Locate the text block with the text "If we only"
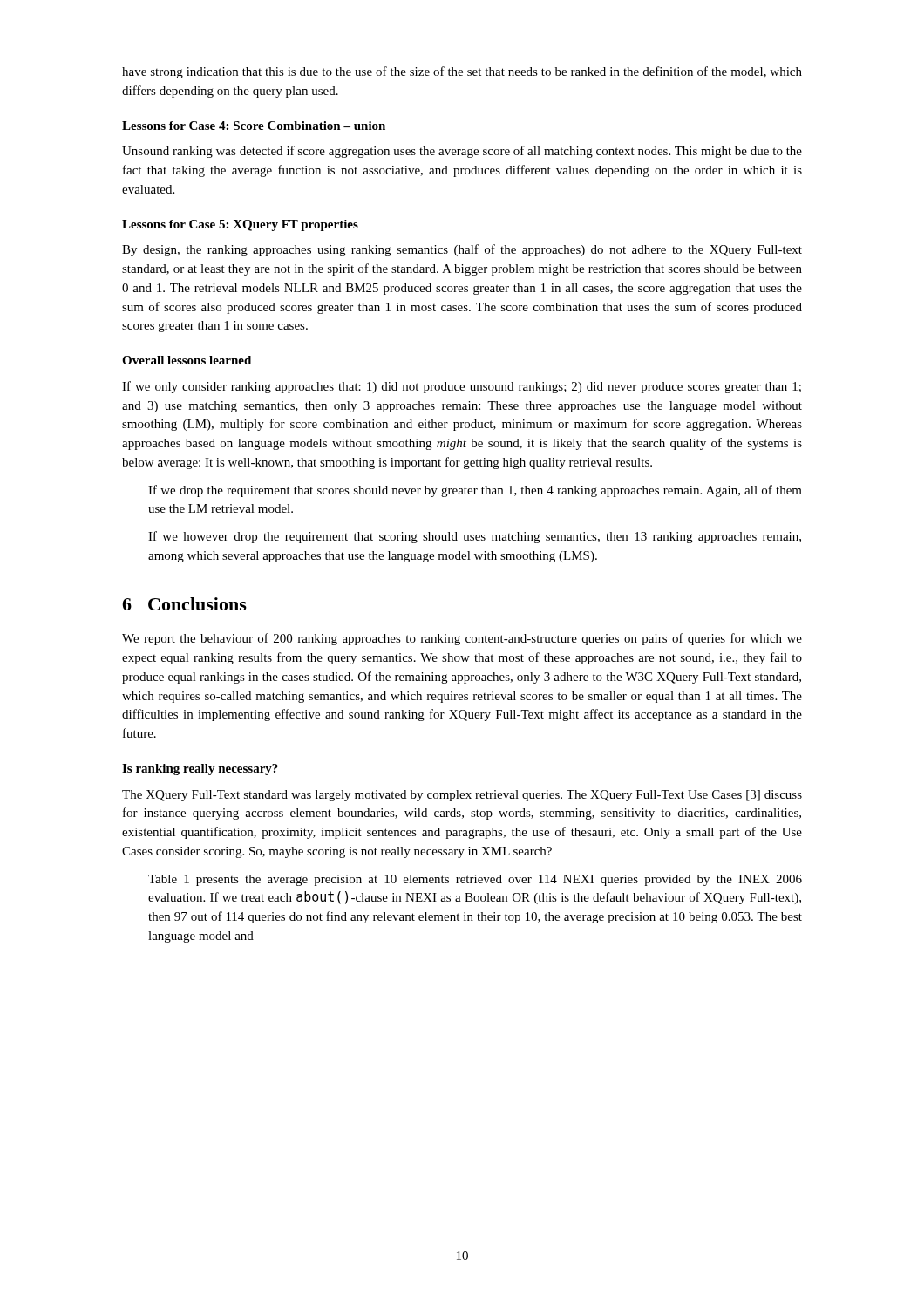Image resolution: width=924 pixels, height=1308 pixels. click(462, 471)
